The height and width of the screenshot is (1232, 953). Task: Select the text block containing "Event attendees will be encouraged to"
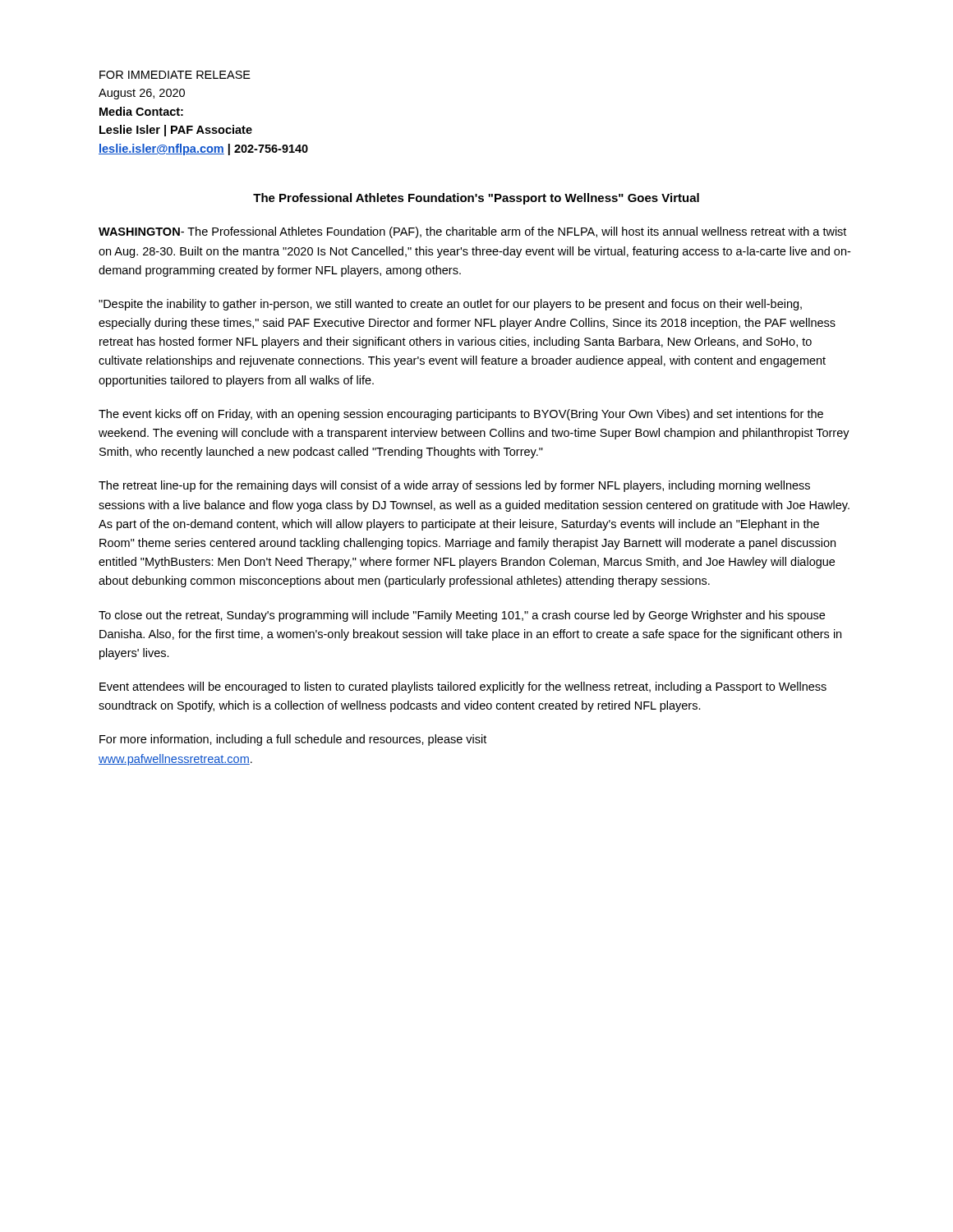pyautogui.click(x=463, y=696)
